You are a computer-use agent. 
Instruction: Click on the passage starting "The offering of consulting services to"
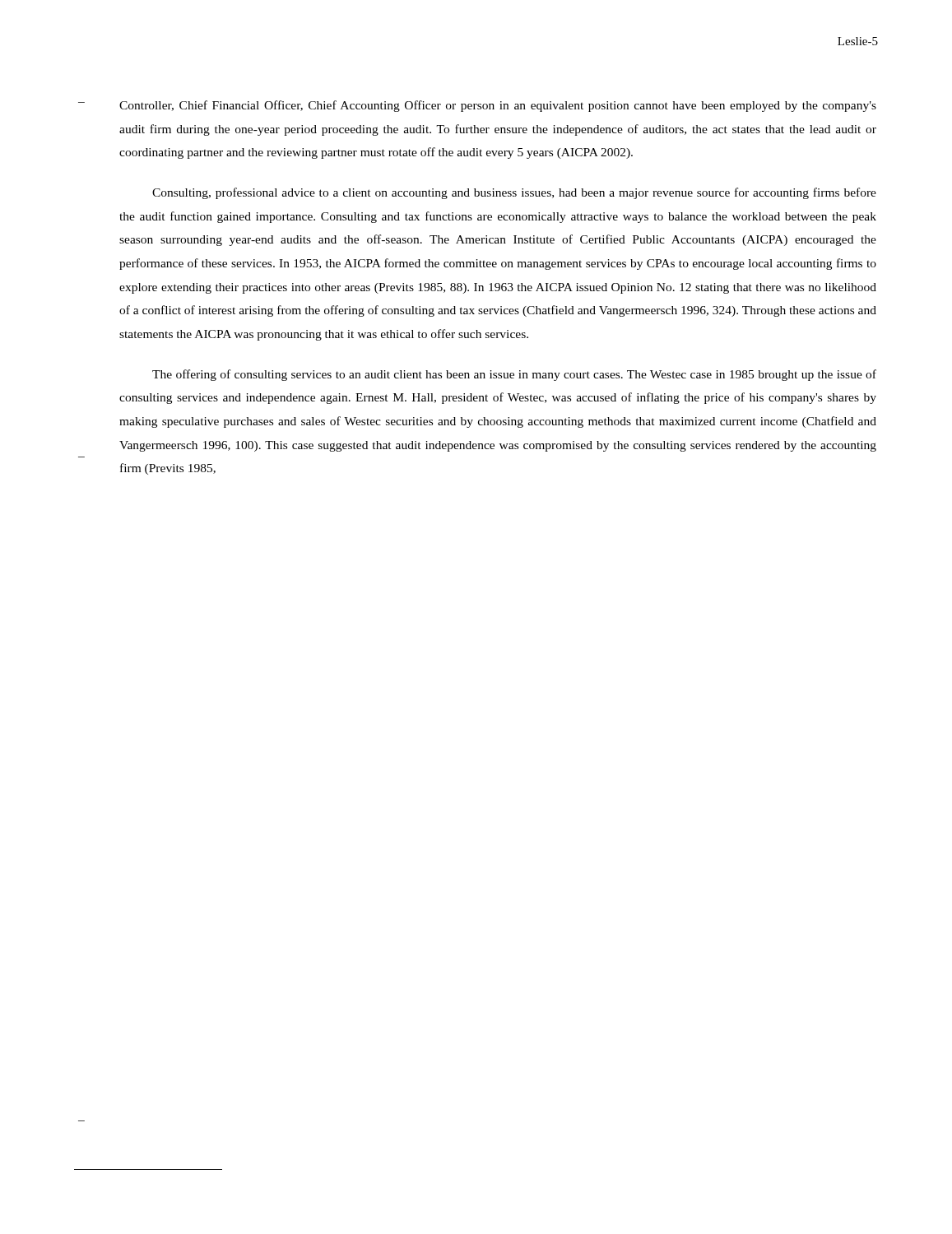pyautogui.click(x=498, y=421)
